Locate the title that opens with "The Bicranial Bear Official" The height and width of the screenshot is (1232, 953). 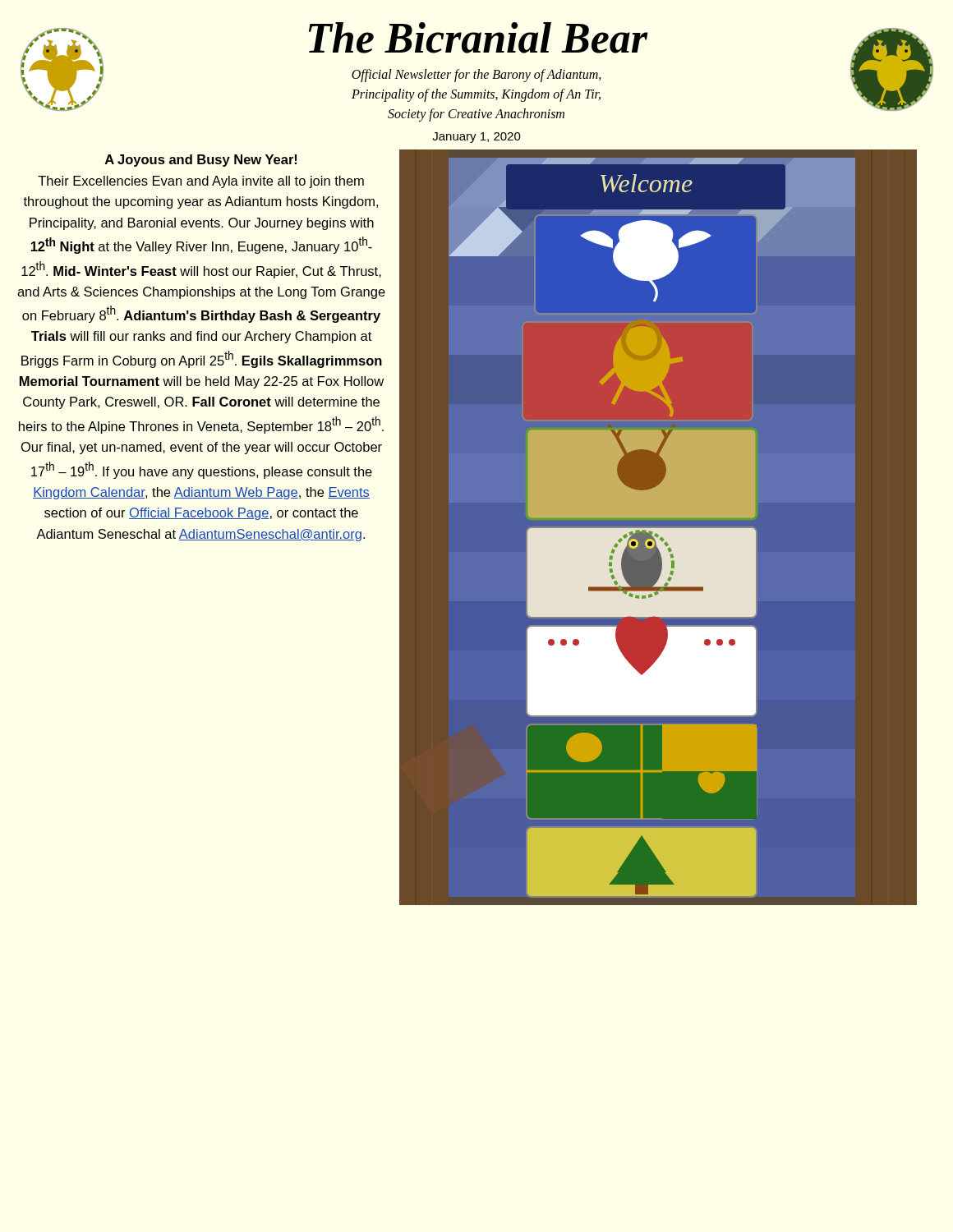point(476,69)
